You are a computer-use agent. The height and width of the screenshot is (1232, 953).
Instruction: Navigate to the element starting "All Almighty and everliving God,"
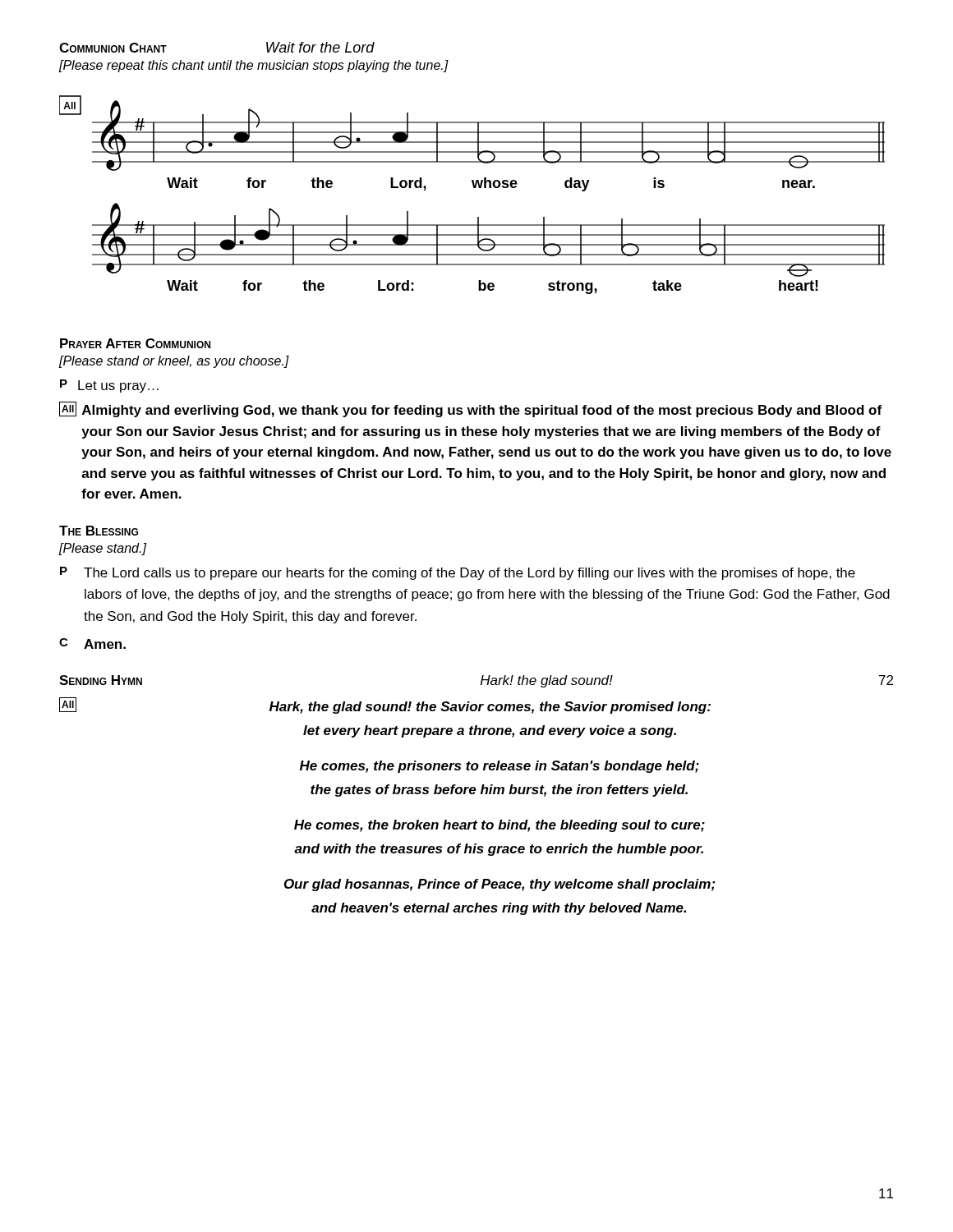tap(476, 453)
